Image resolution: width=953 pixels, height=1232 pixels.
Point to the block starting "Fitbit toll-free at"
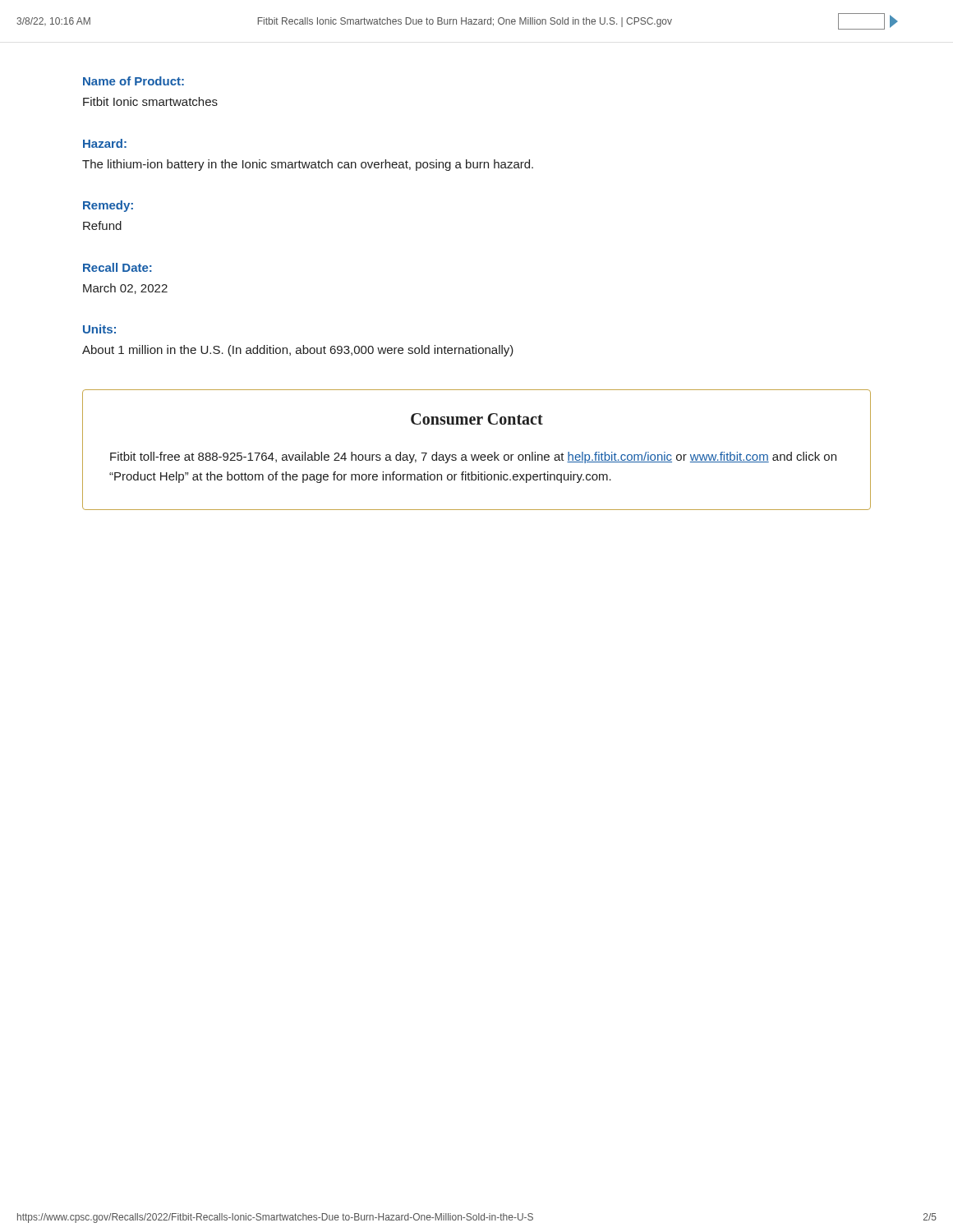click(x=473, y=466)
